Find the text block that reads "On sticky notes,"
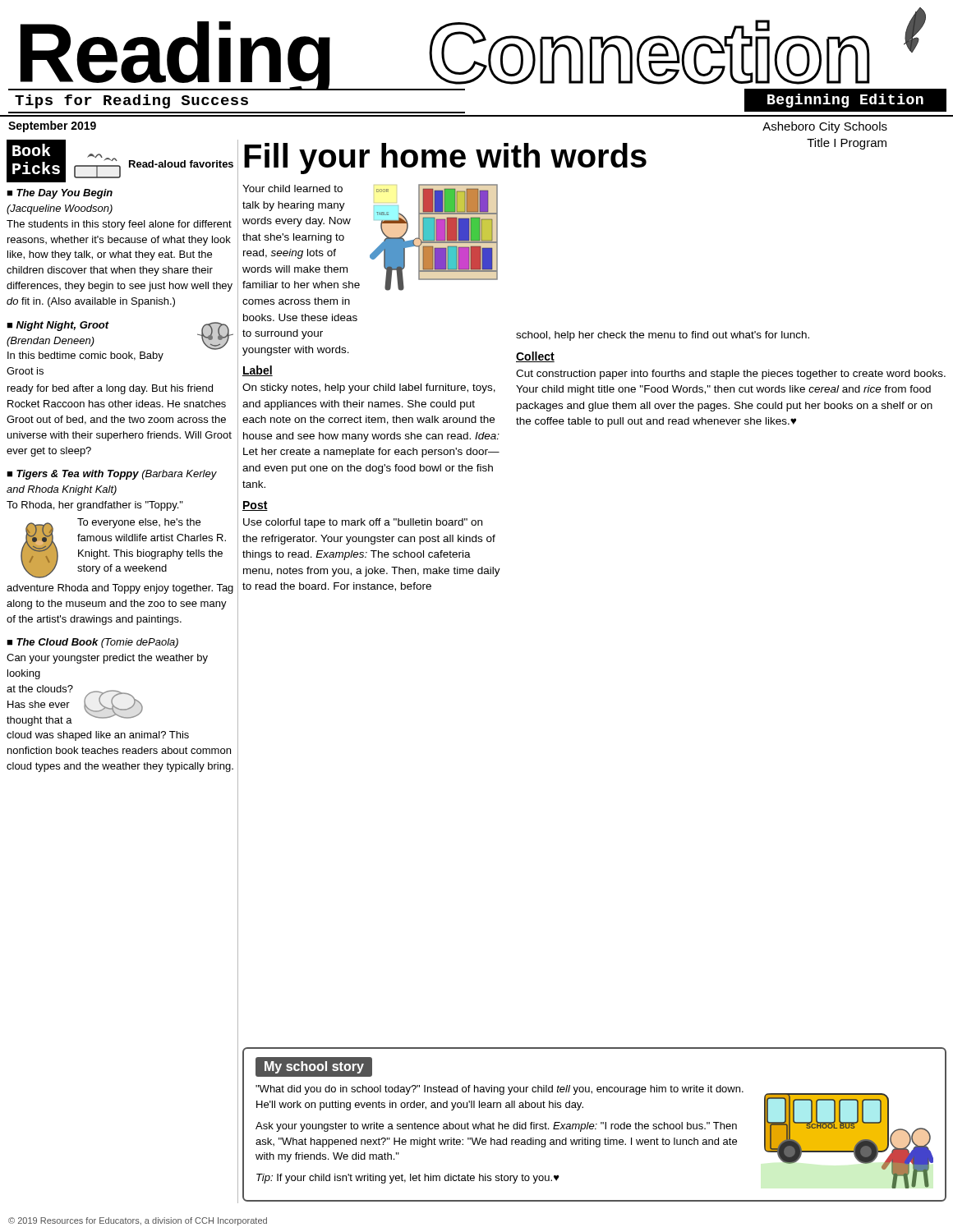Image resolution: width=953 pixels, height=1232 pixels. pos(371,436)
